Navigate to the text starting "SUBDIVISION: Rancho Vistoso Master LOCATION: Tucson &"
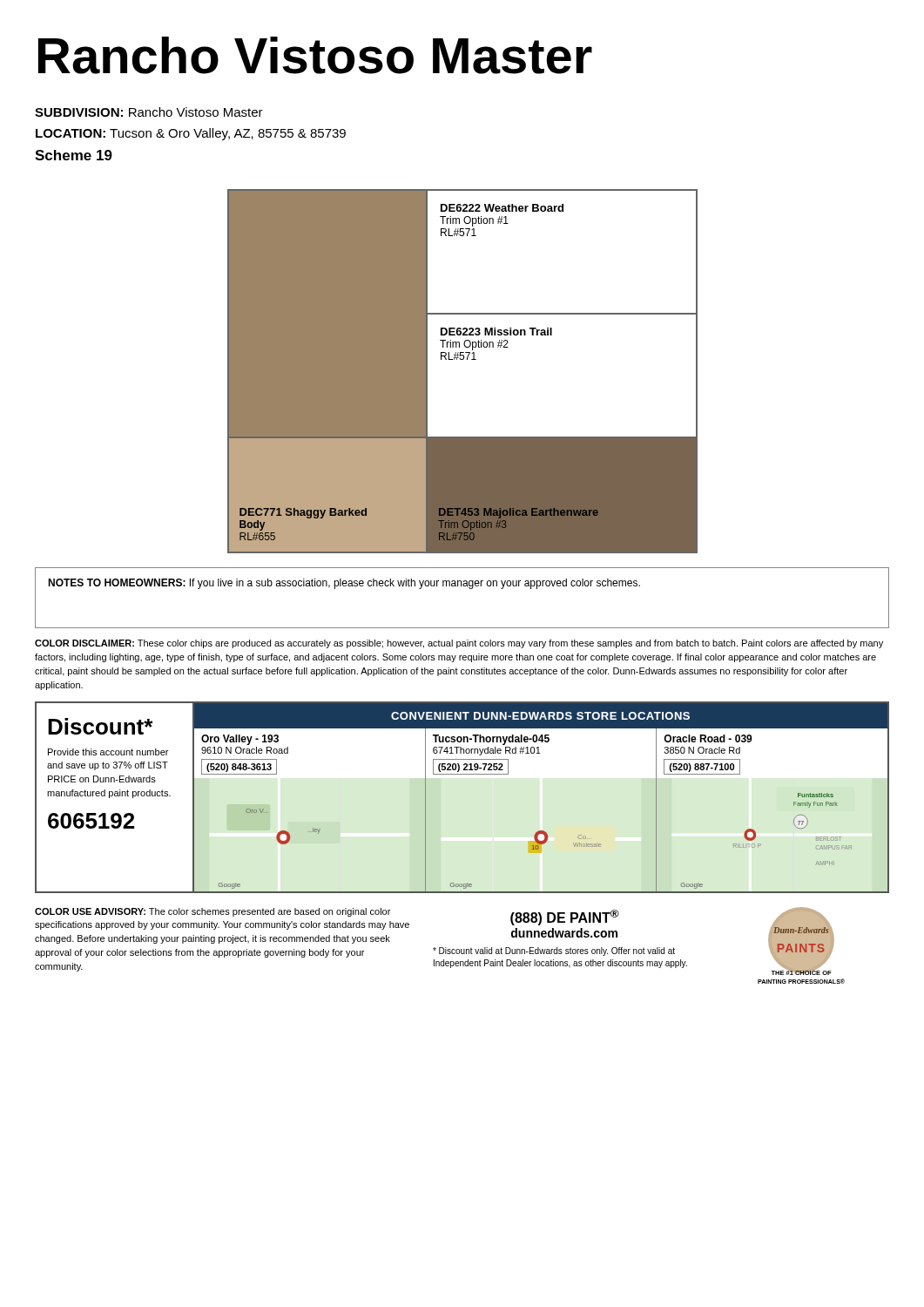This screenshot has width=924, height=1307. [x=149, y=112]
